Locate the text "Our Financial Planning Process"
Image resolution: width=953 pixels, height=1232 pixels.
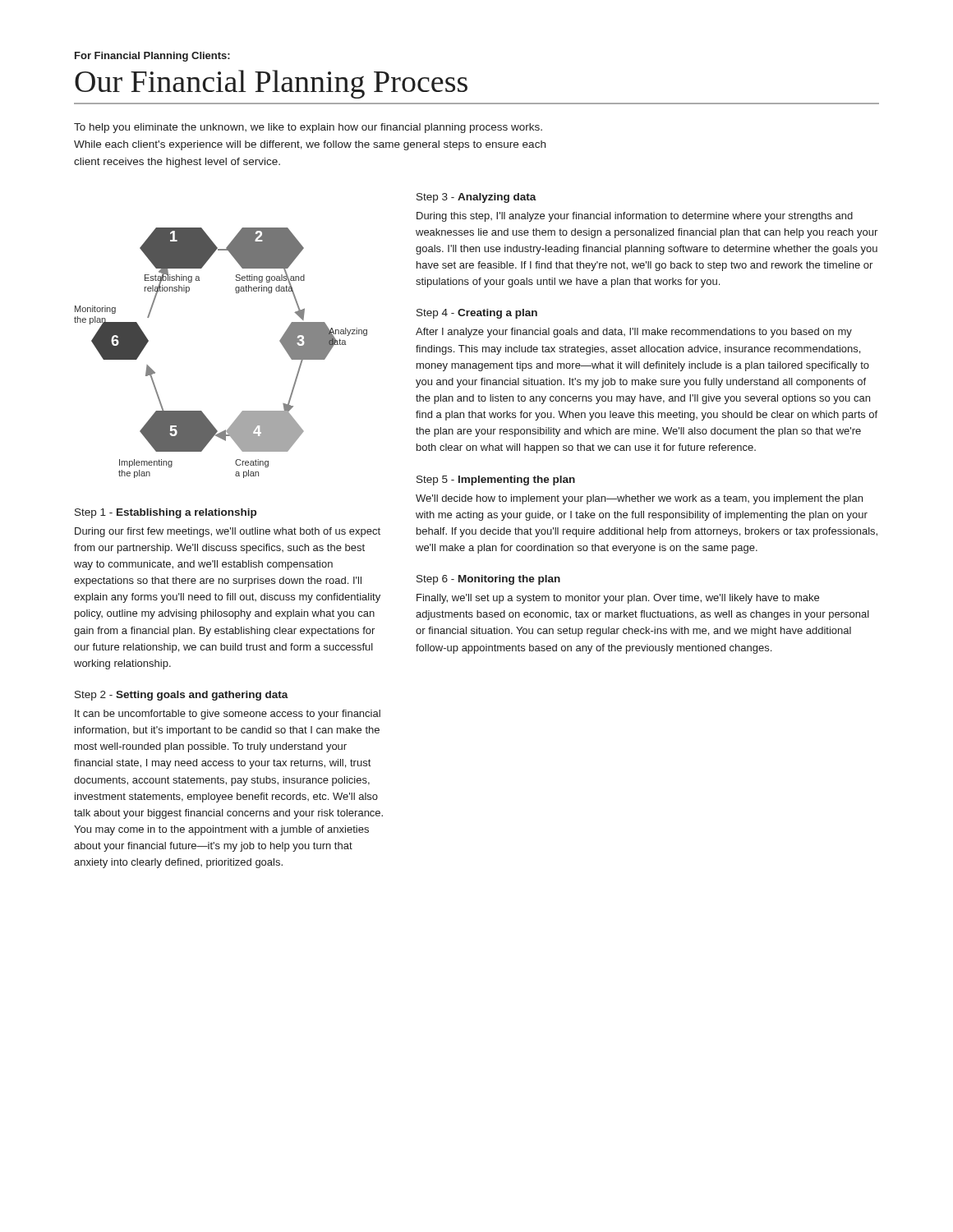(476, 84)
